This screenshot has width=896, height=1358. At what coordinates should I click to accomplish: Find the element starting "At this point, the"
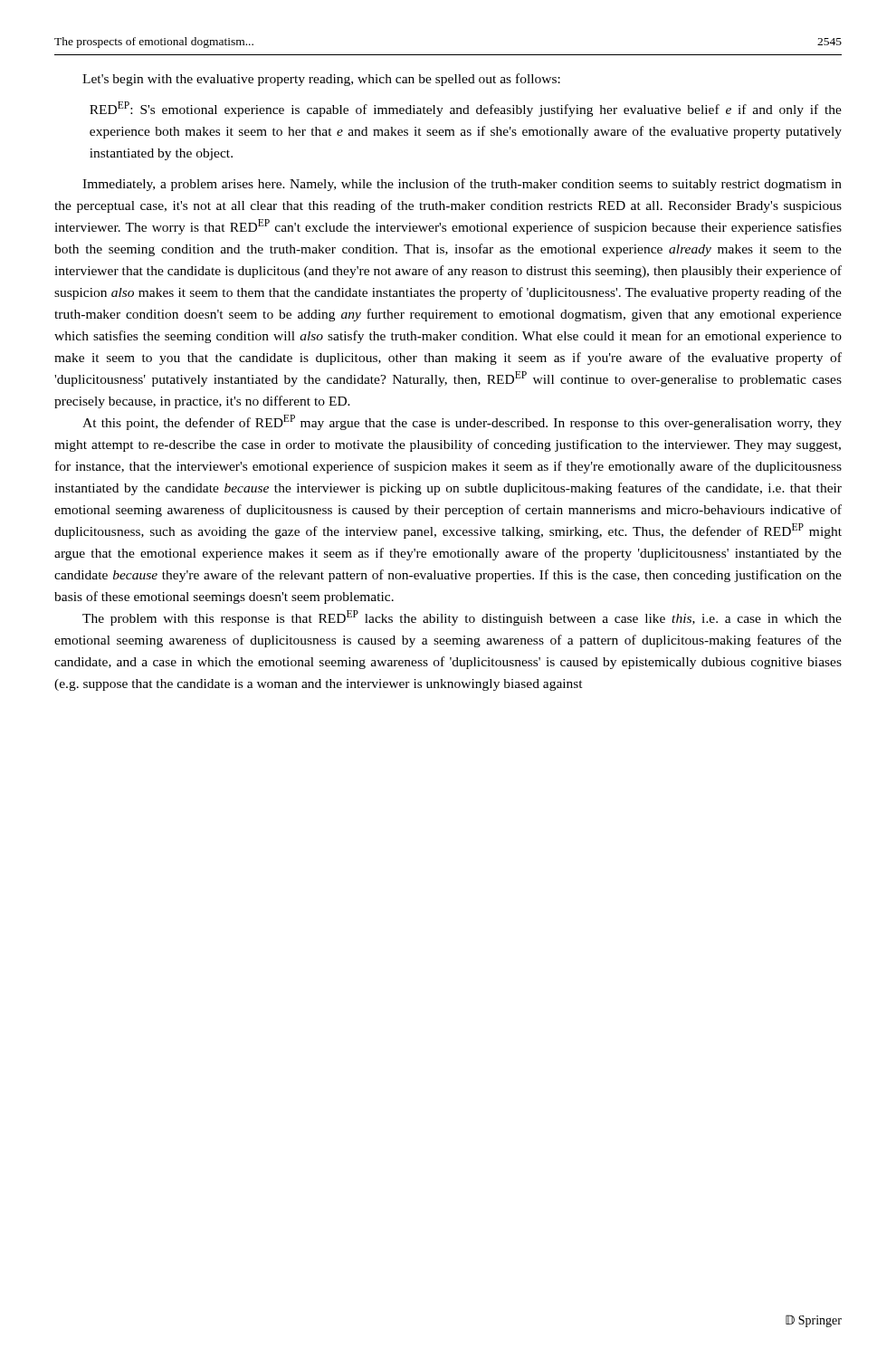click(x=448, y=509)
